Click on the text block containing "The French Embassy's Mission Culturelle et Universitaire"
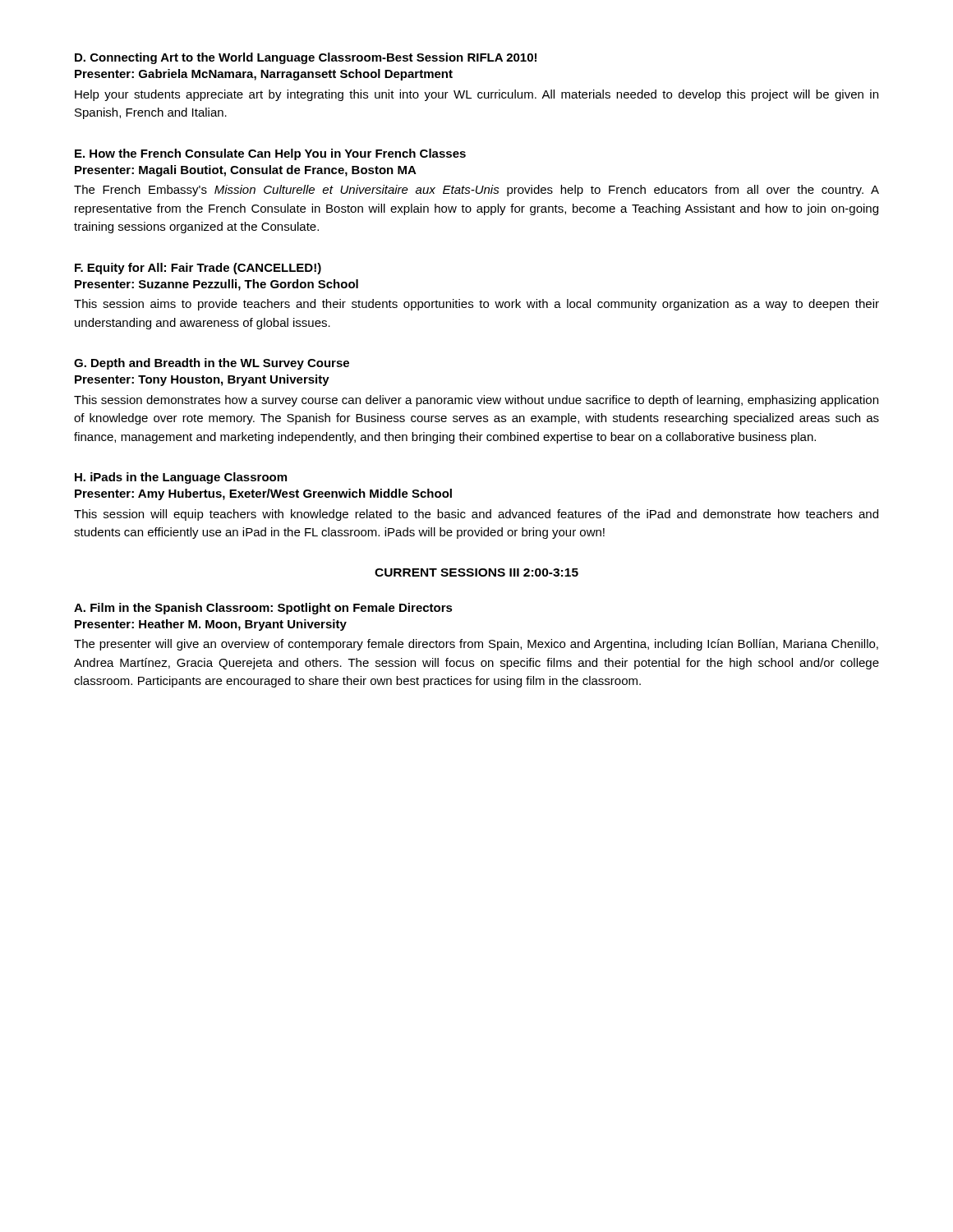 tap(476, 208)
